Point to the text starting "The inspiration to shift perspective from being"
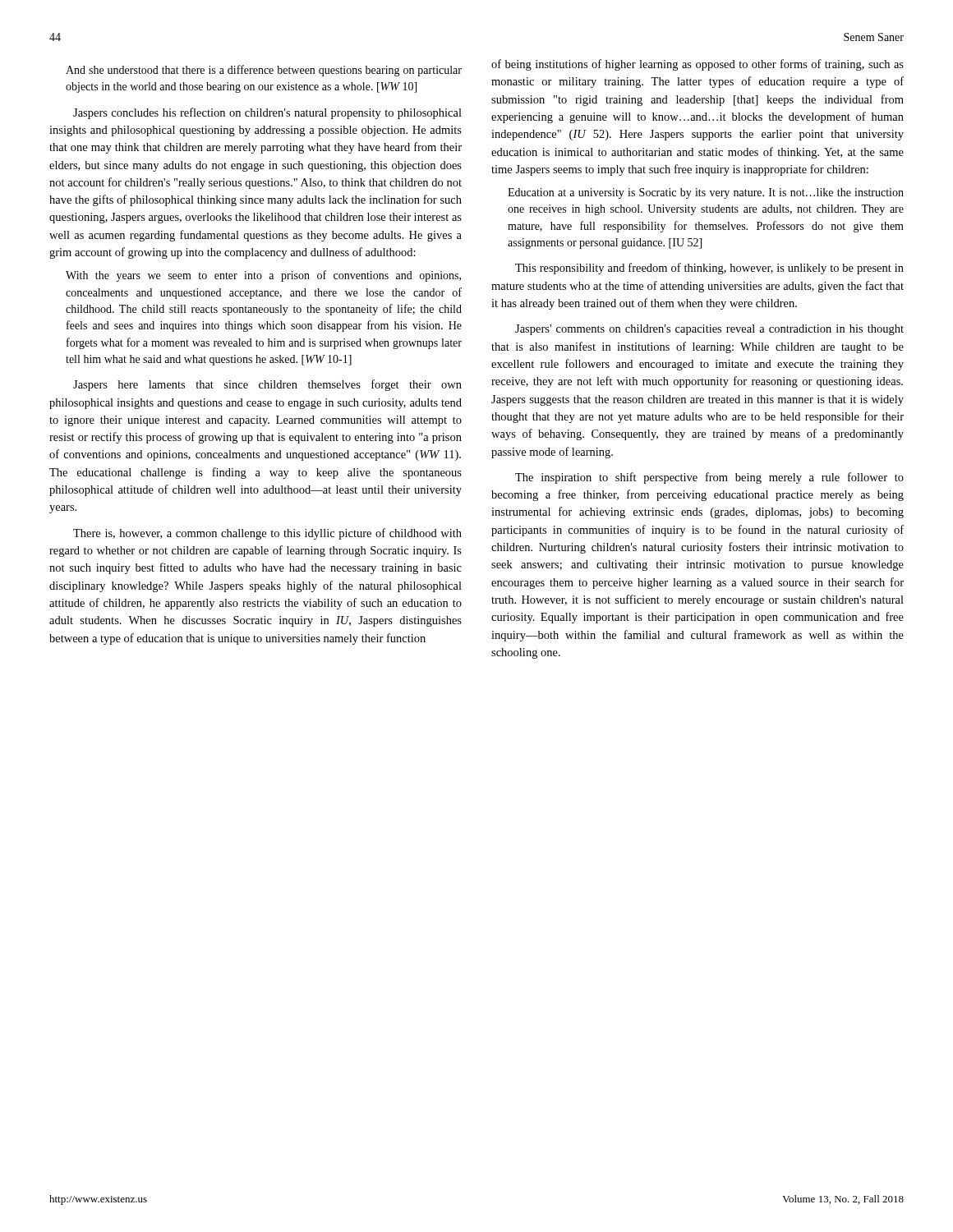This screenshot has height=1232, width=953. coord(698,565)
